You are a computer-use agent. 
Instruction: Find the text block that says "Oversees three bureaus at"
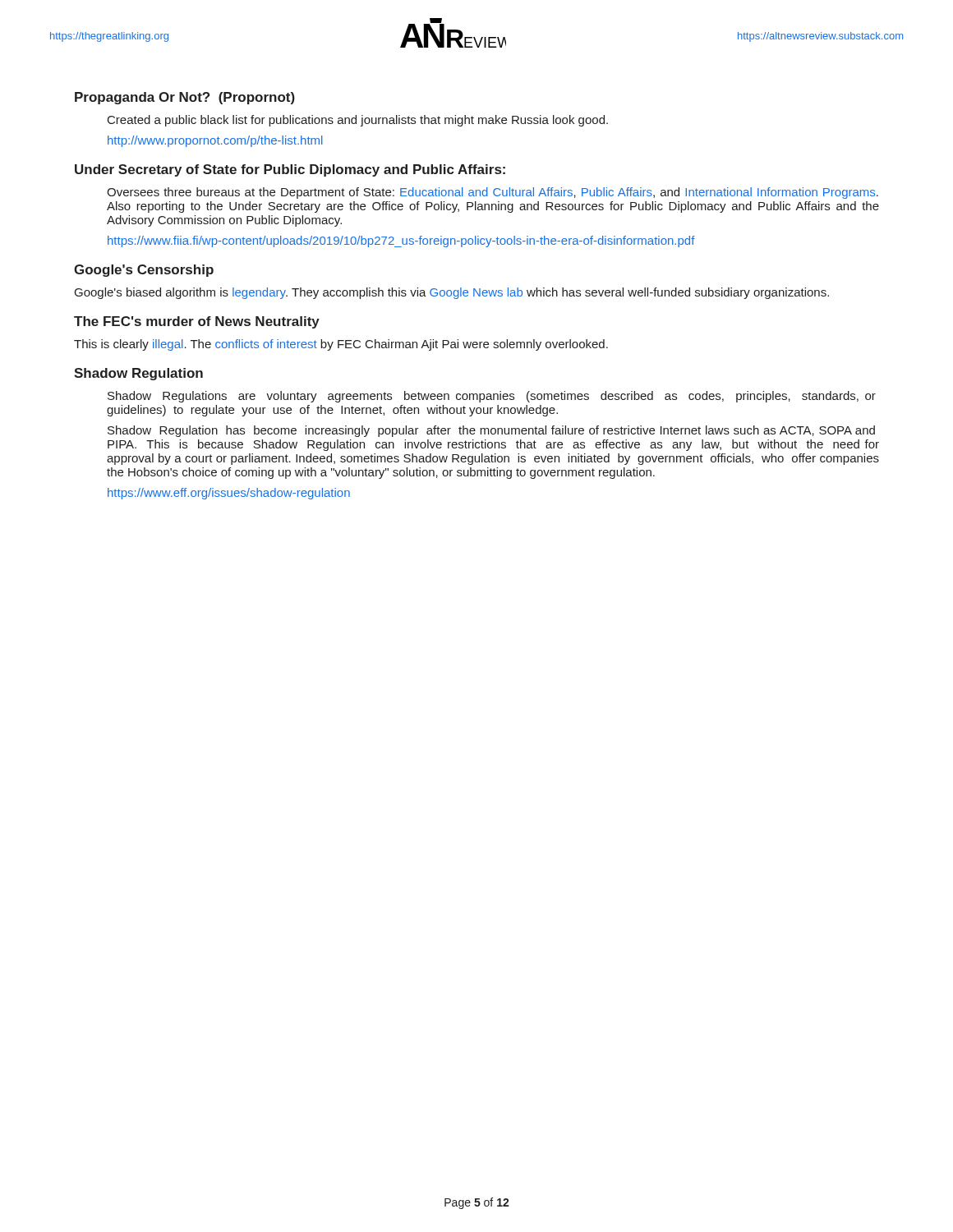(493, 216)
